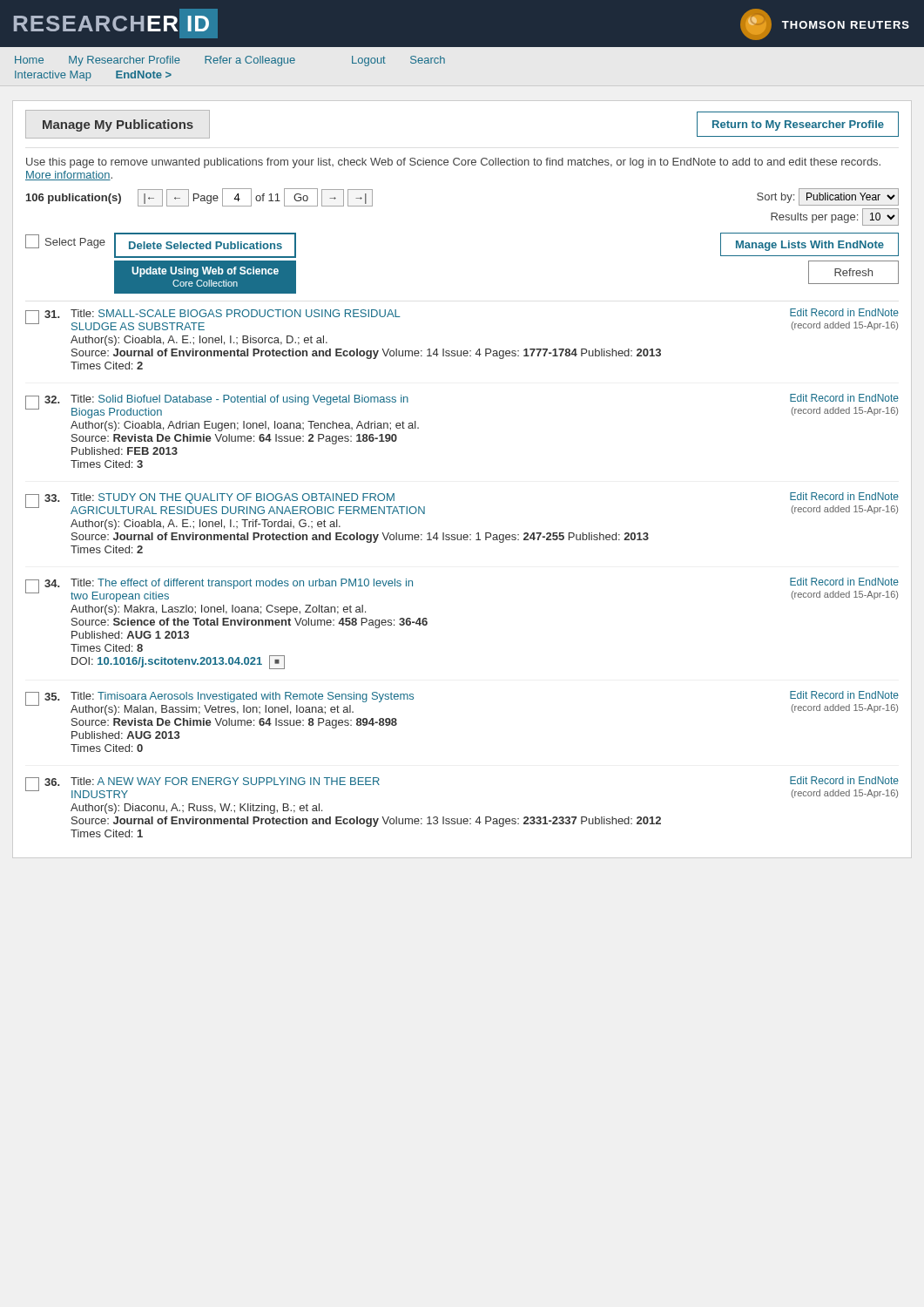Viewport: 924px width, 1307px height.
Task: Click on the text block starting "Use this page to remove"
Action: click(453, 168)
